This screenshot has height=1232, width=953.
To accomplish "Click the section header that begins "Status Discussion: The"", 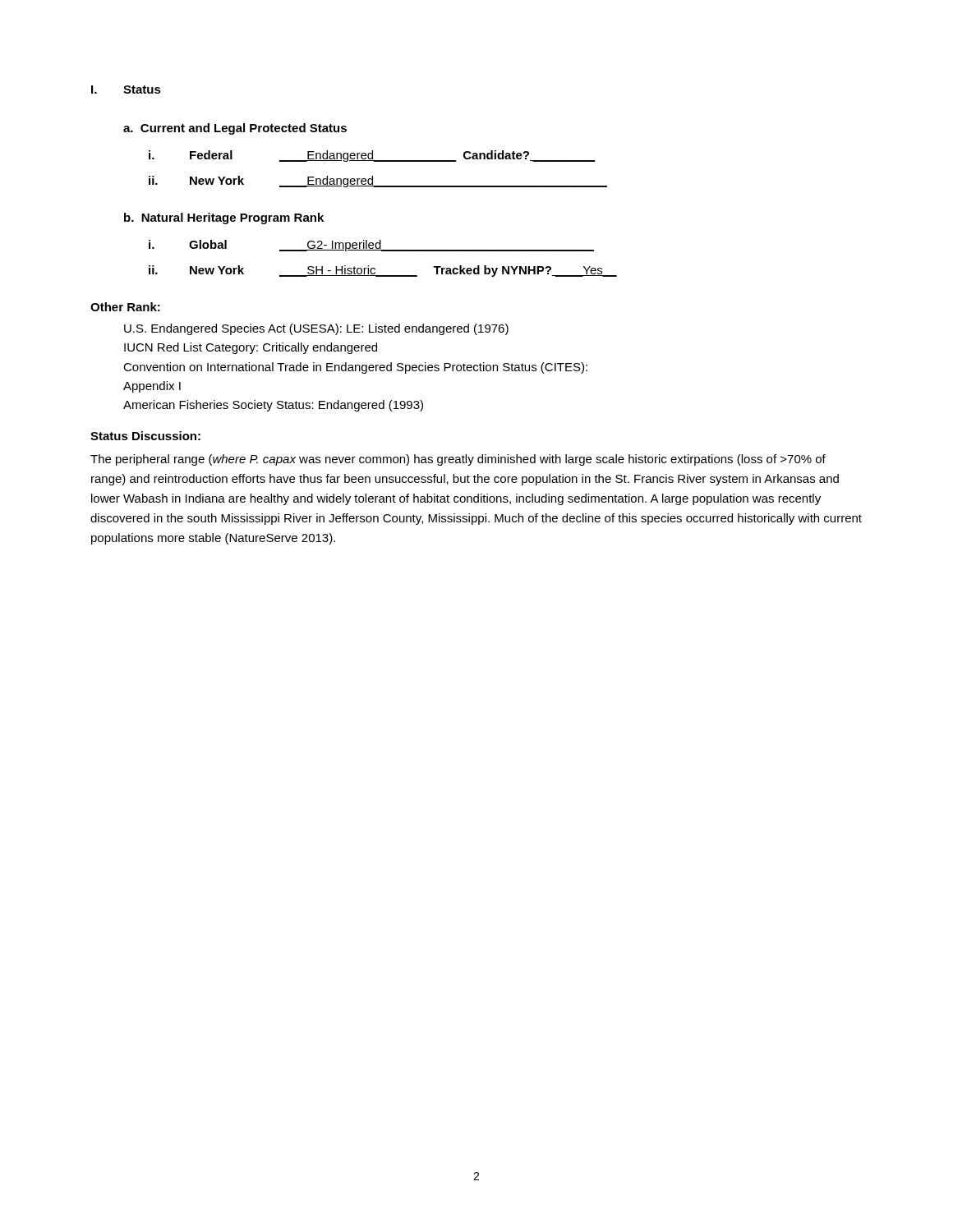I will [x=476, y=488].
